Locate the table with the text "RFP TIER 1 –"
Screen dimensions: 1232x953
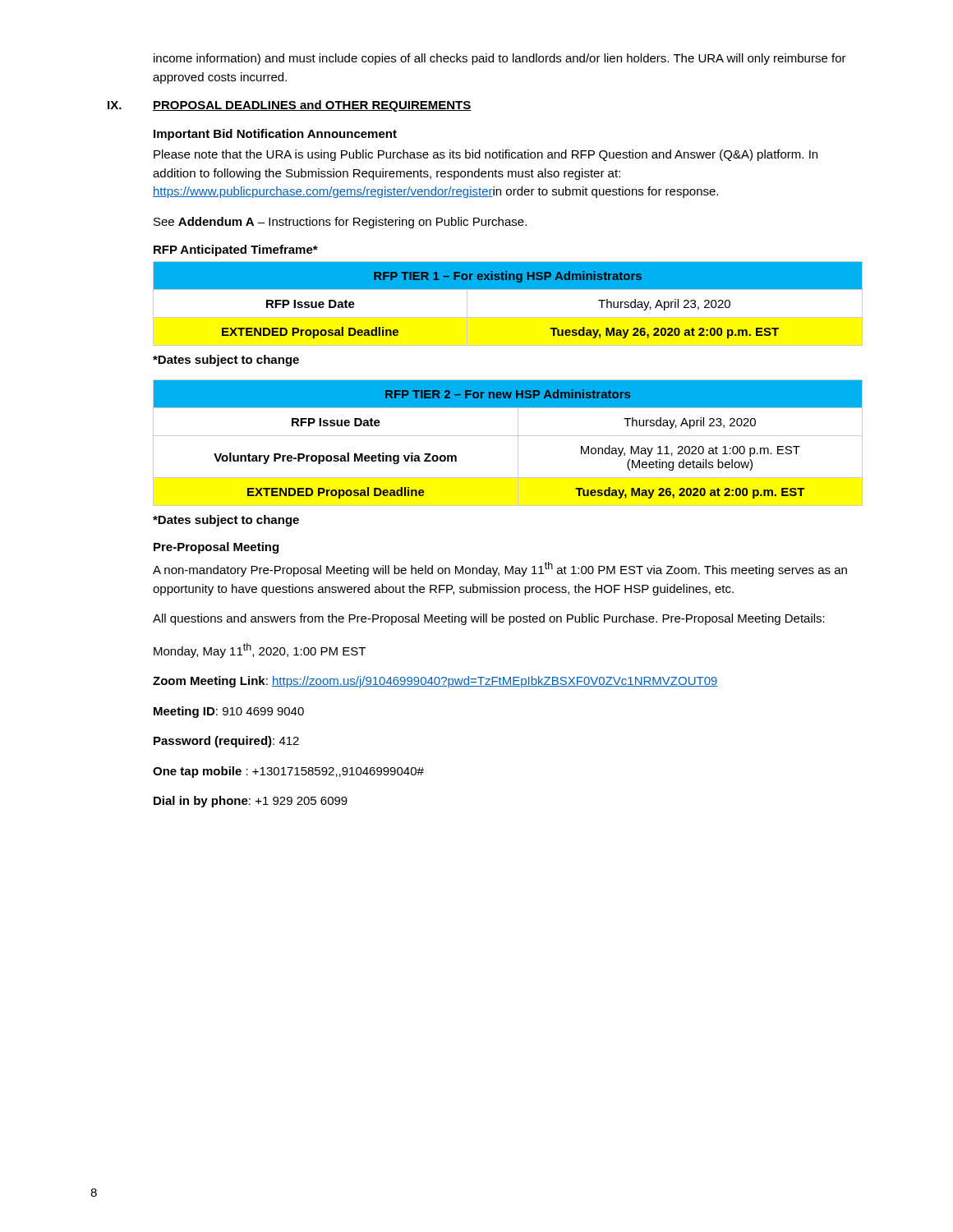(508, 304)
